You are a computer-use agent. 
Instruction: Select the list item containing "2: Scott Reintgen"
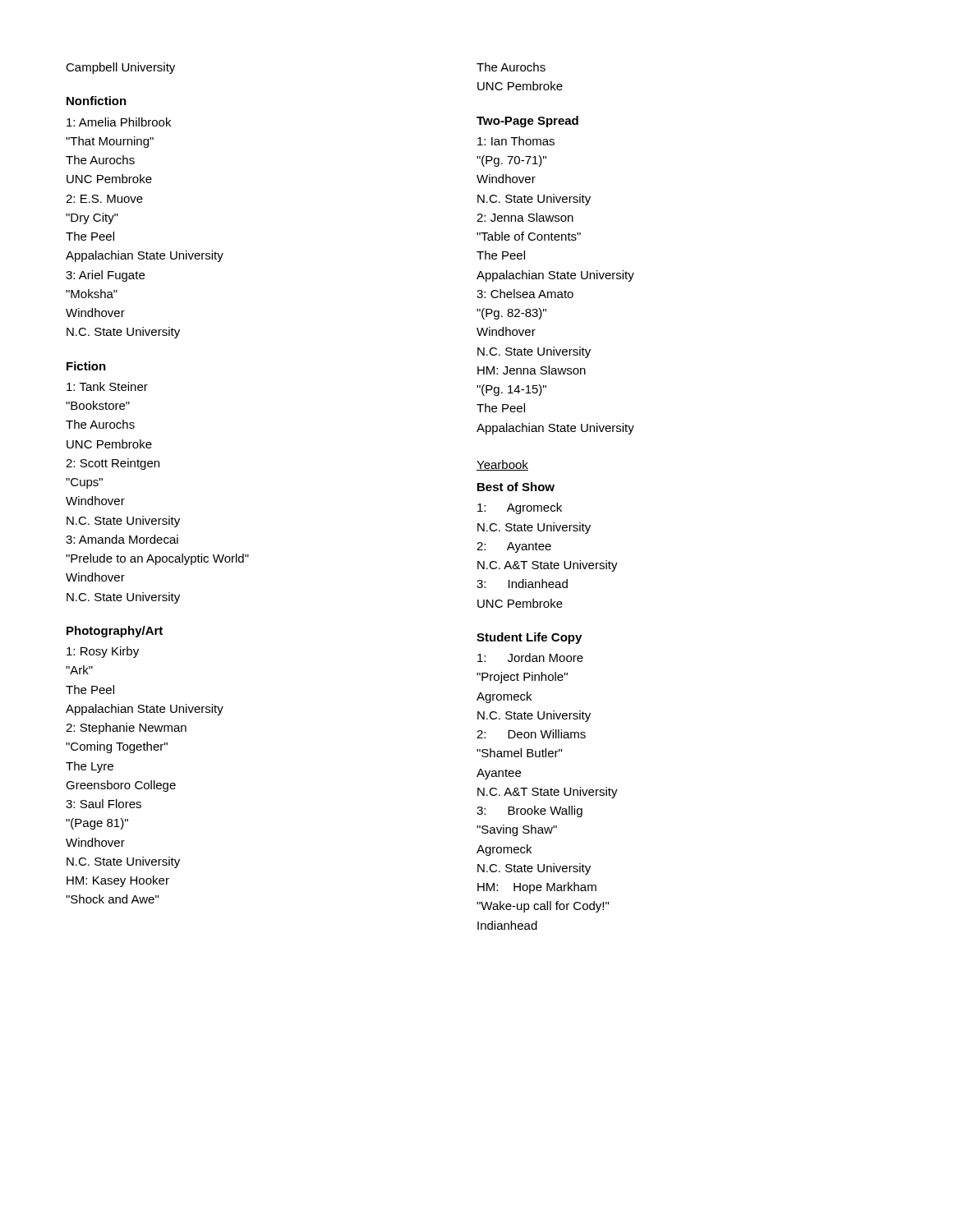[x=123, y=491]
